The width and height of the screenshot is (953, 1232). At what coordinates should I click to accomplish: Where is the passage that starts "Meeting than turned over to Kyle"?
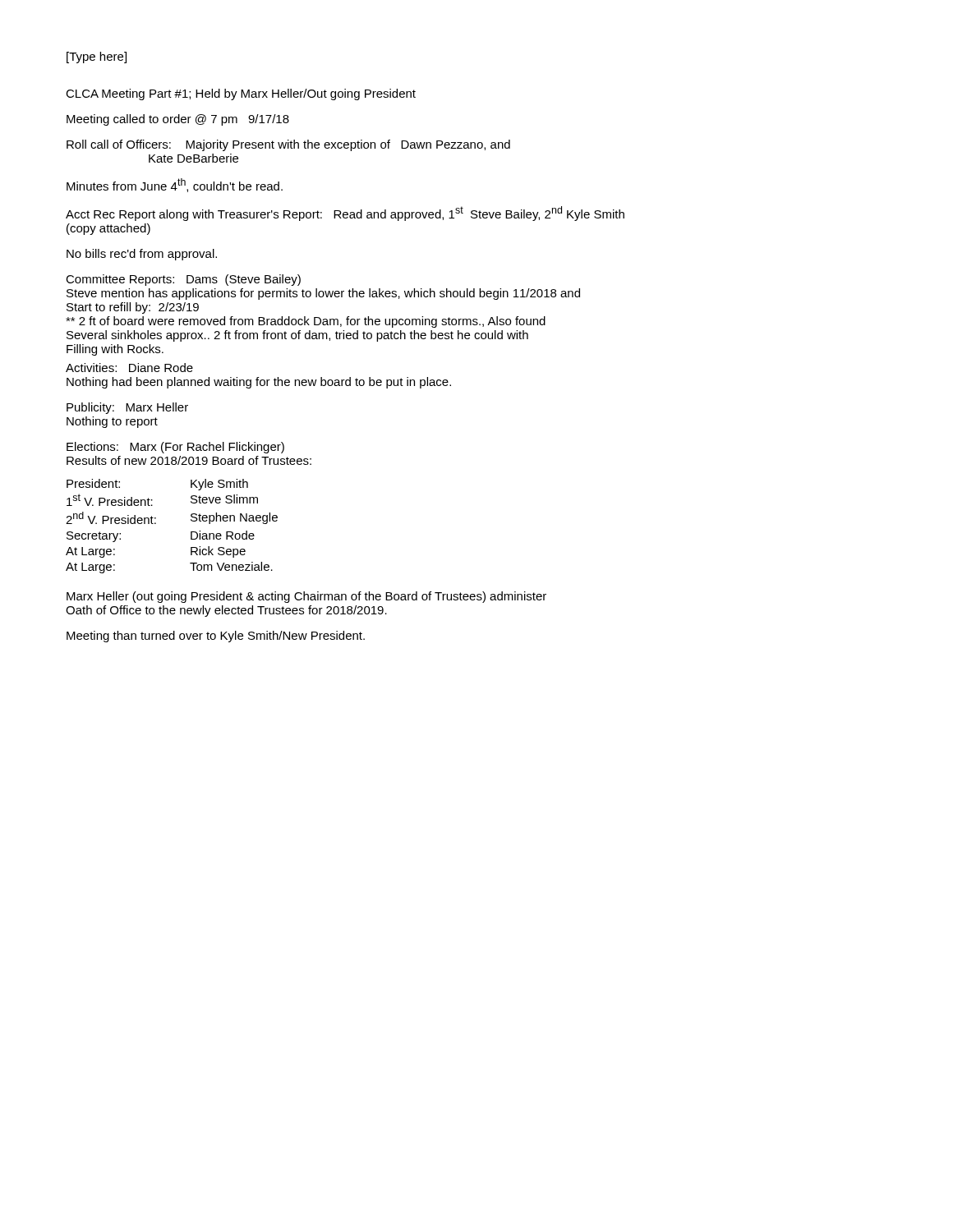[x=216, y=635]
